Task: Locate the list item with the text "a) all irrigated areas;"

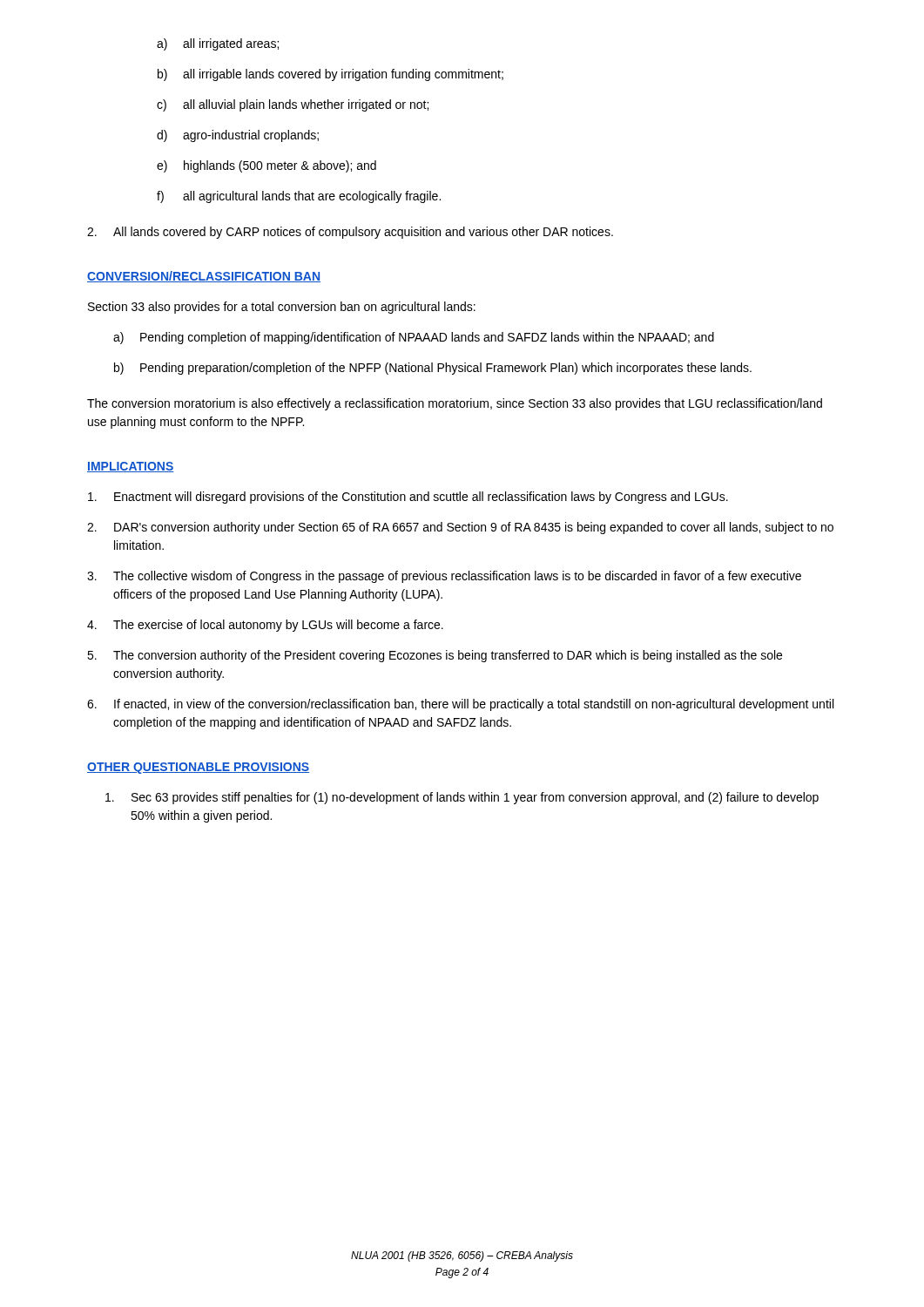Action: 218,44
